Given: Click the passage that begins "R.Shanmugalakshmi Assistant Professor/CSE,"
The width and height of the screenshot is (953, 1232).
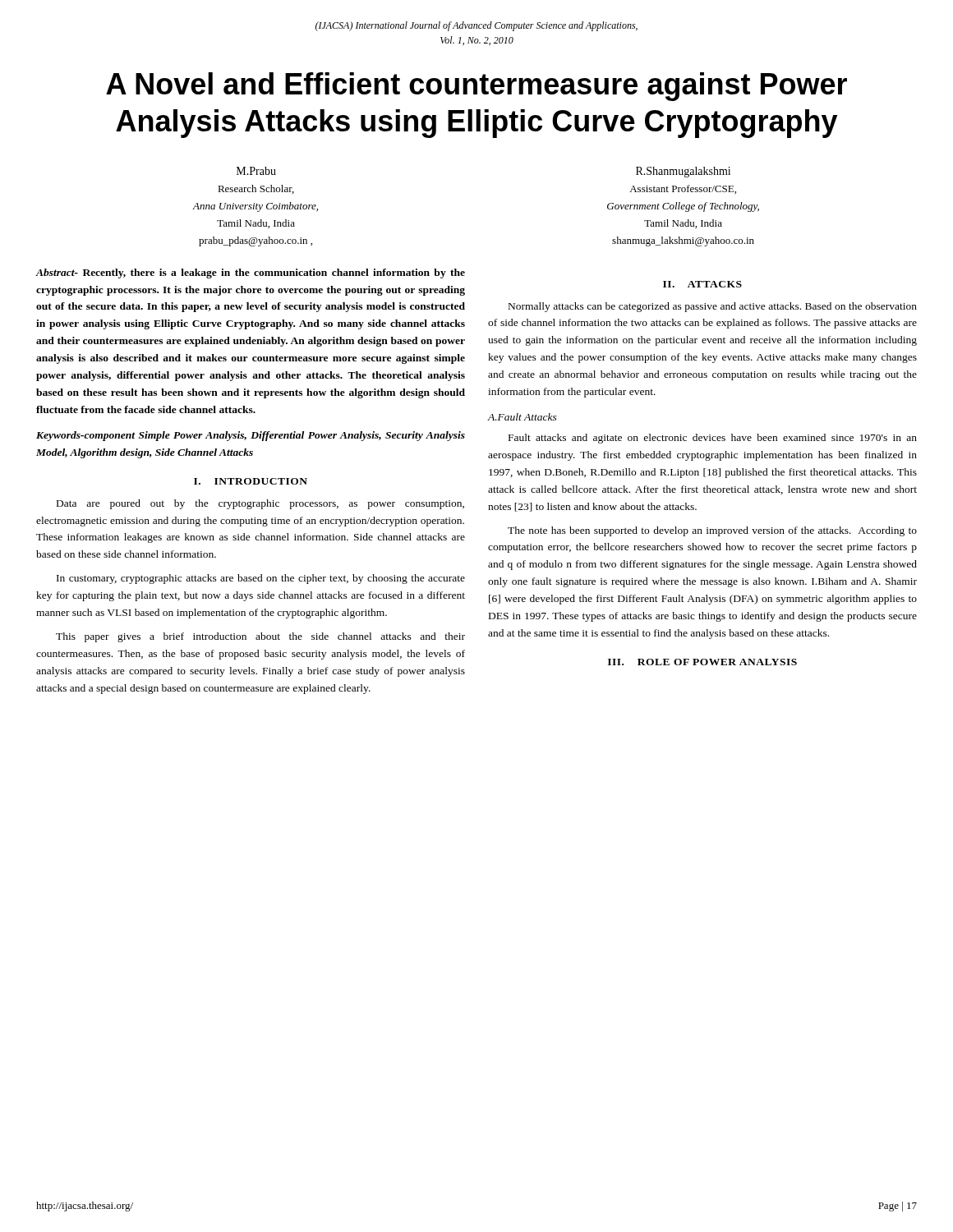Looking at the screenshot, I should tap(683, 206).
